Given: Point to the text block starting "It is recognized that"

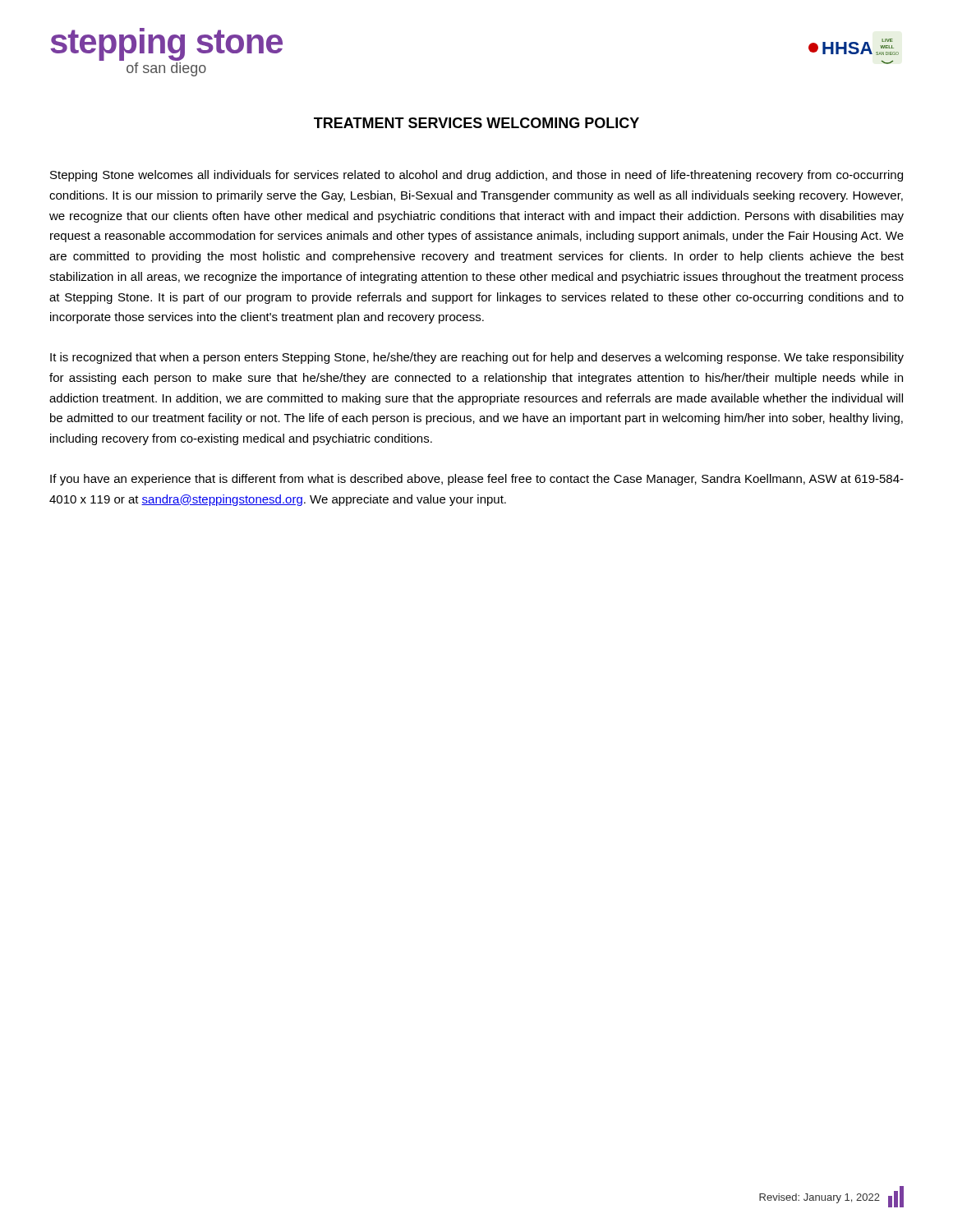Looking at the screenshot, I should tap(476, 398).
